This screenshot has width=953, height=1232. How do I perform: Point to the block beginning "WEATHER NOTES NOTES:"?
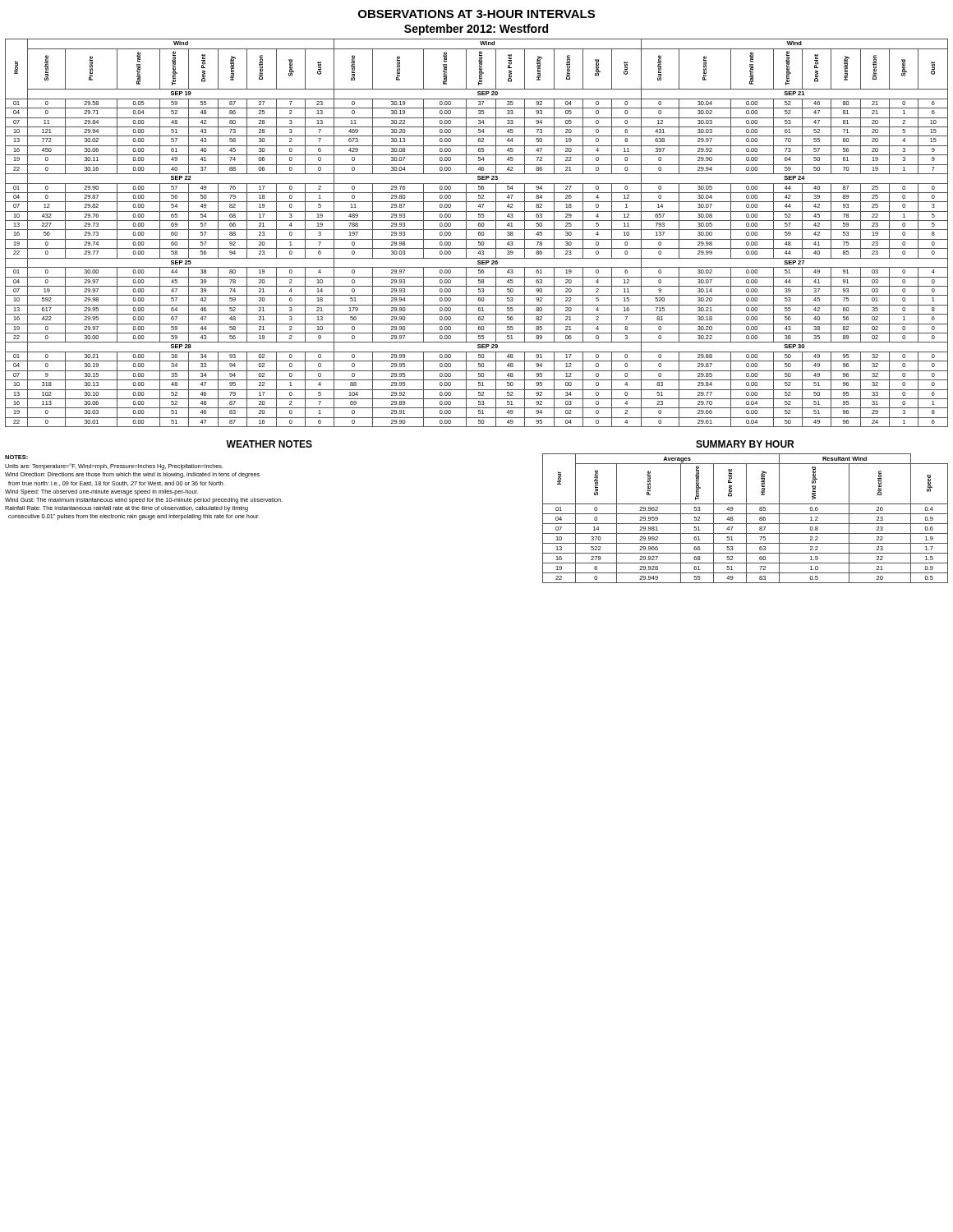[269, 480]
